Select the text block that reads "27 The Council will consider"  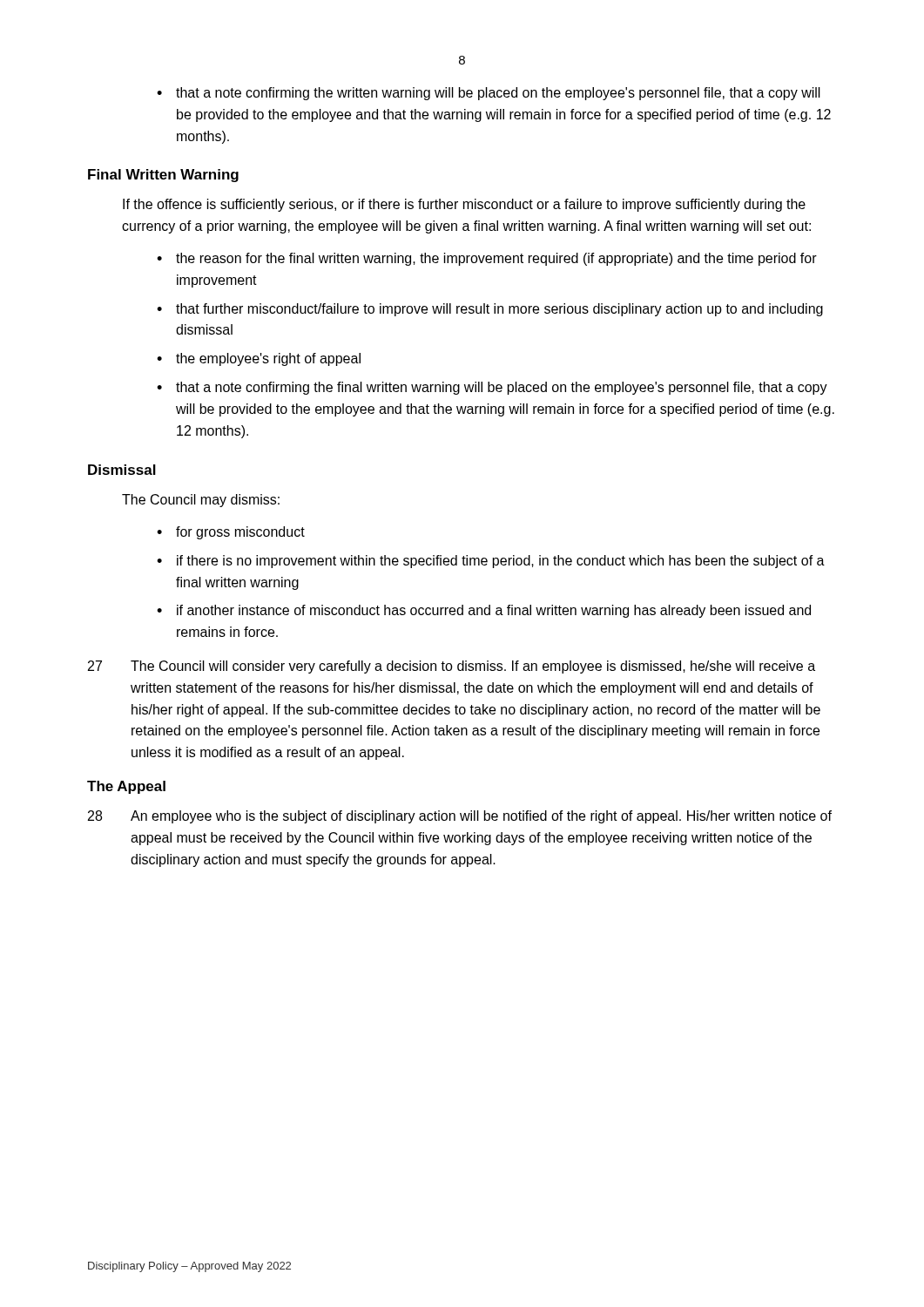tap(462, 710)
